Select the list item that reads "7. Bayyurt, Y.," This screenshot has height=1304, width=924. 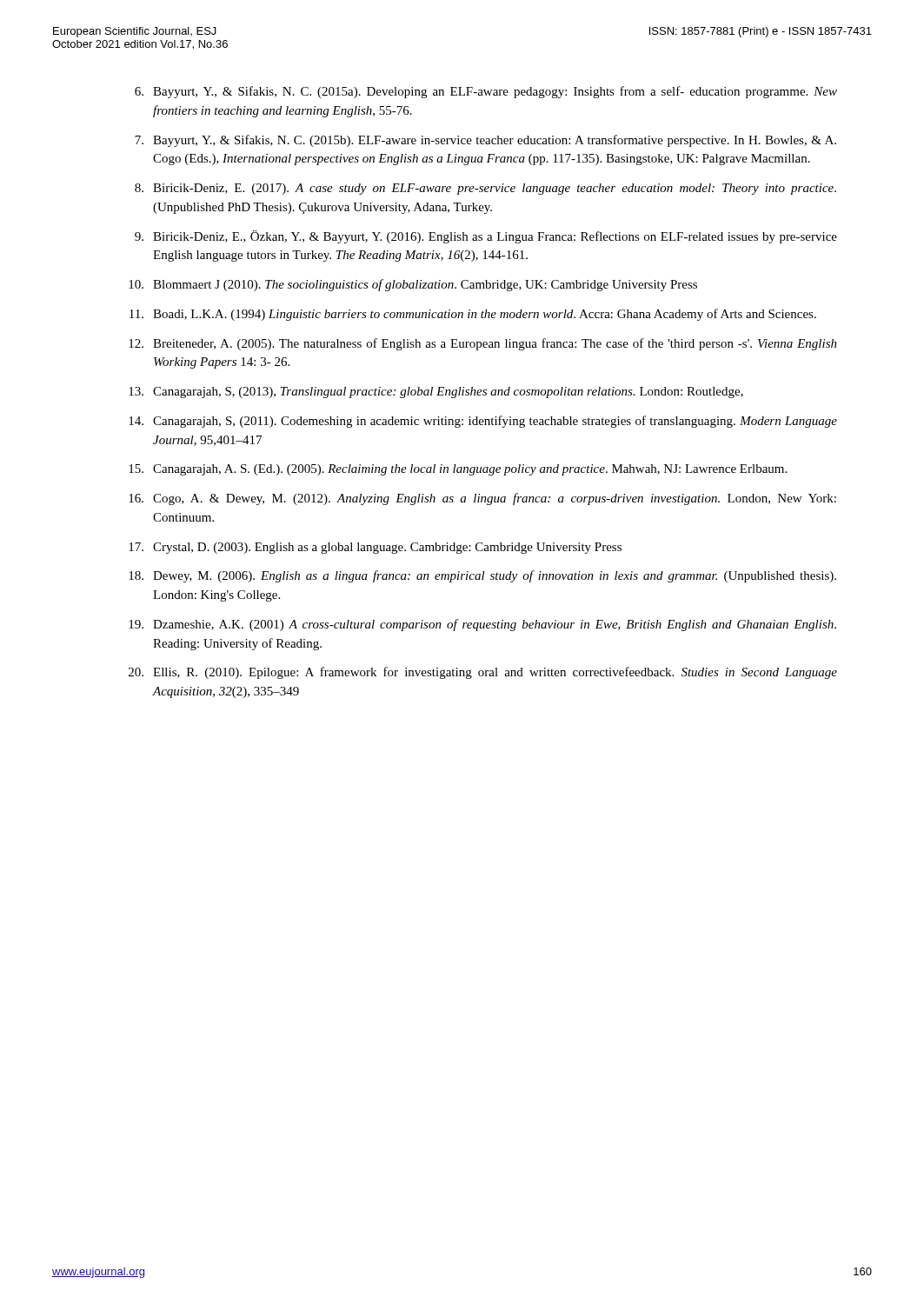[x=475, y=150]
